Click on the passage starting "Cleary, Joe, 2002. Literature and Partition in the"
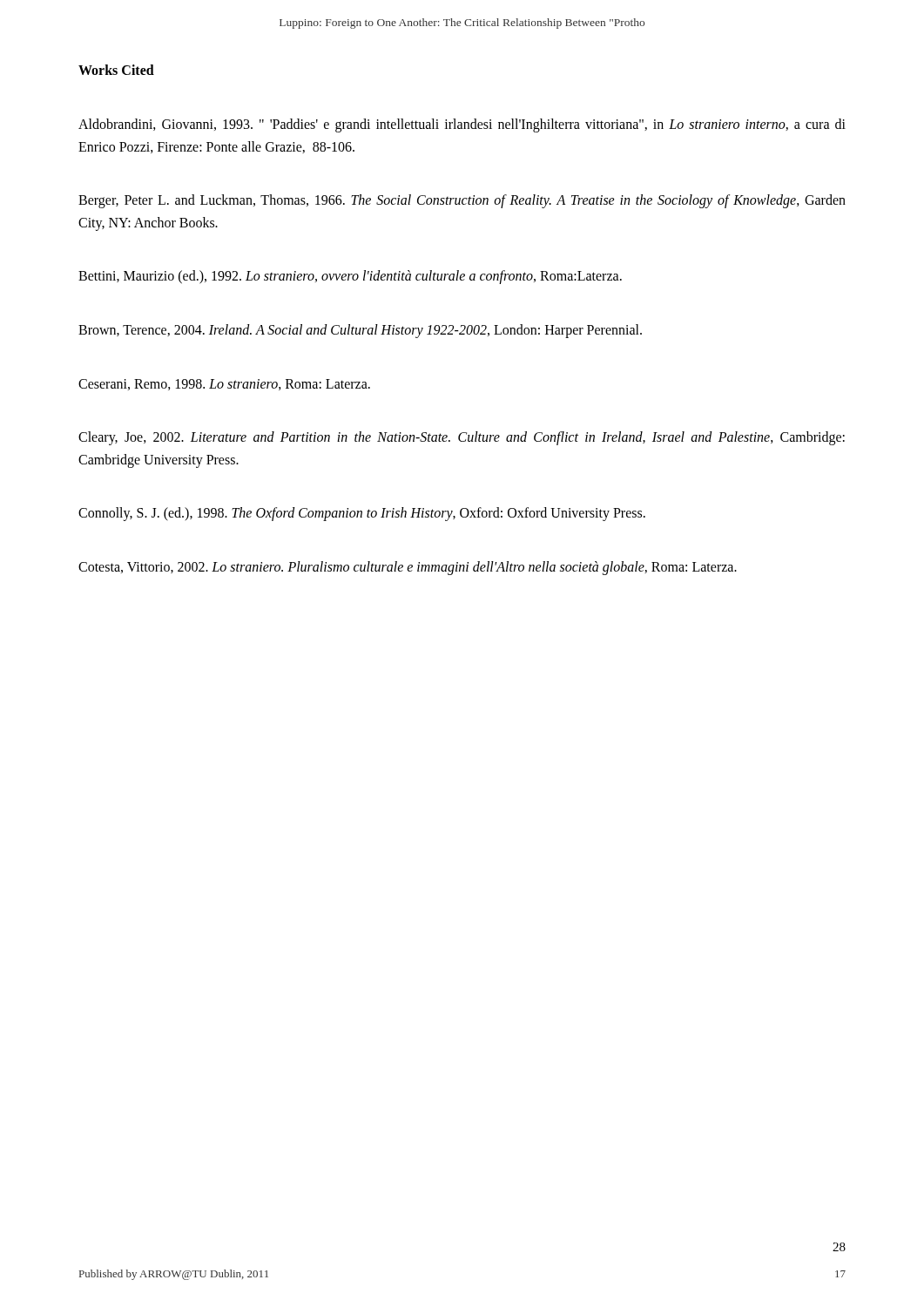 coord(462,448)
